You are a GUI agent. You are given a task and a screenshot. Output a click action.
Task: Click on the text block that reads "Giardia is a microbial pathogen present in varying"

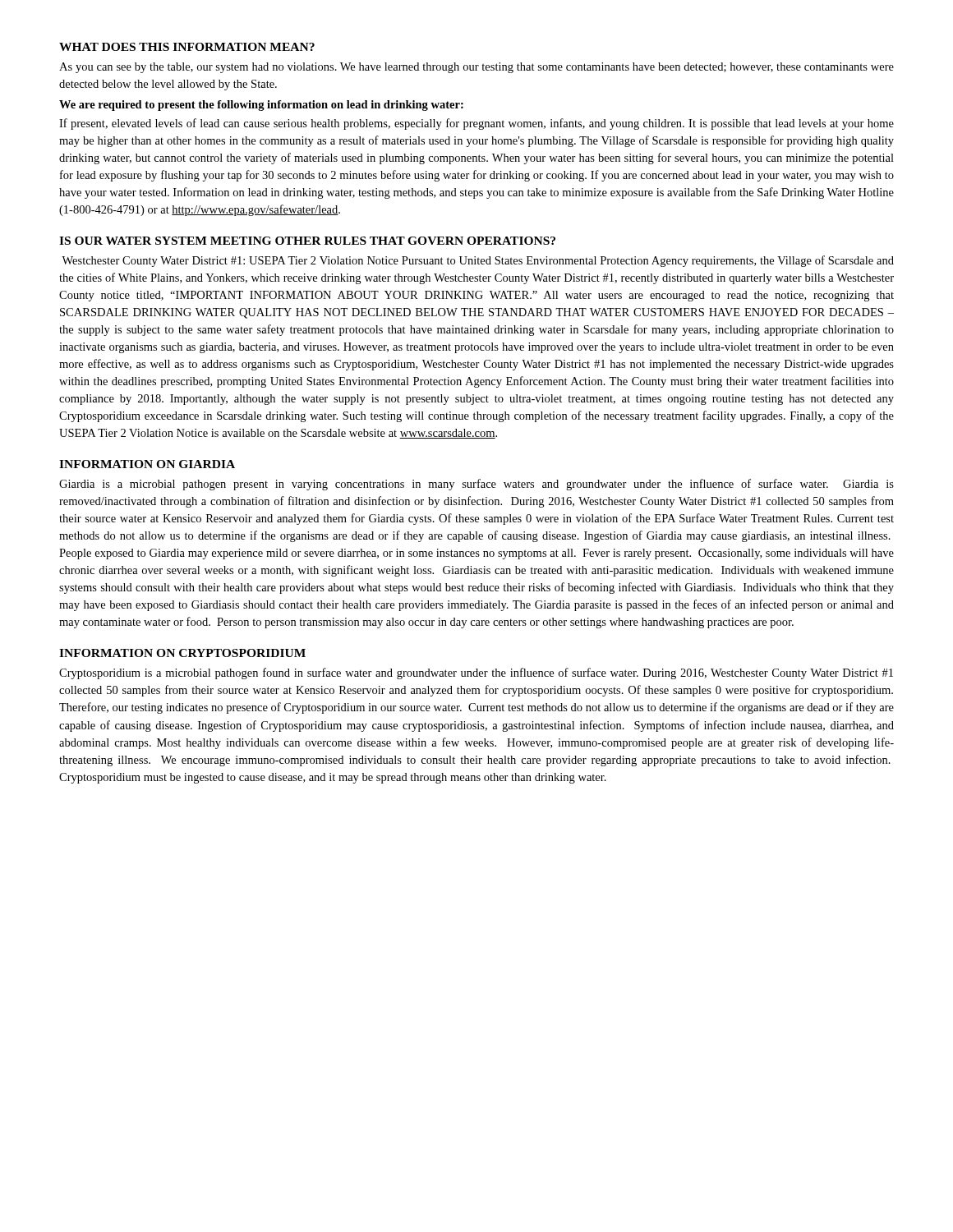coord(476,553)
